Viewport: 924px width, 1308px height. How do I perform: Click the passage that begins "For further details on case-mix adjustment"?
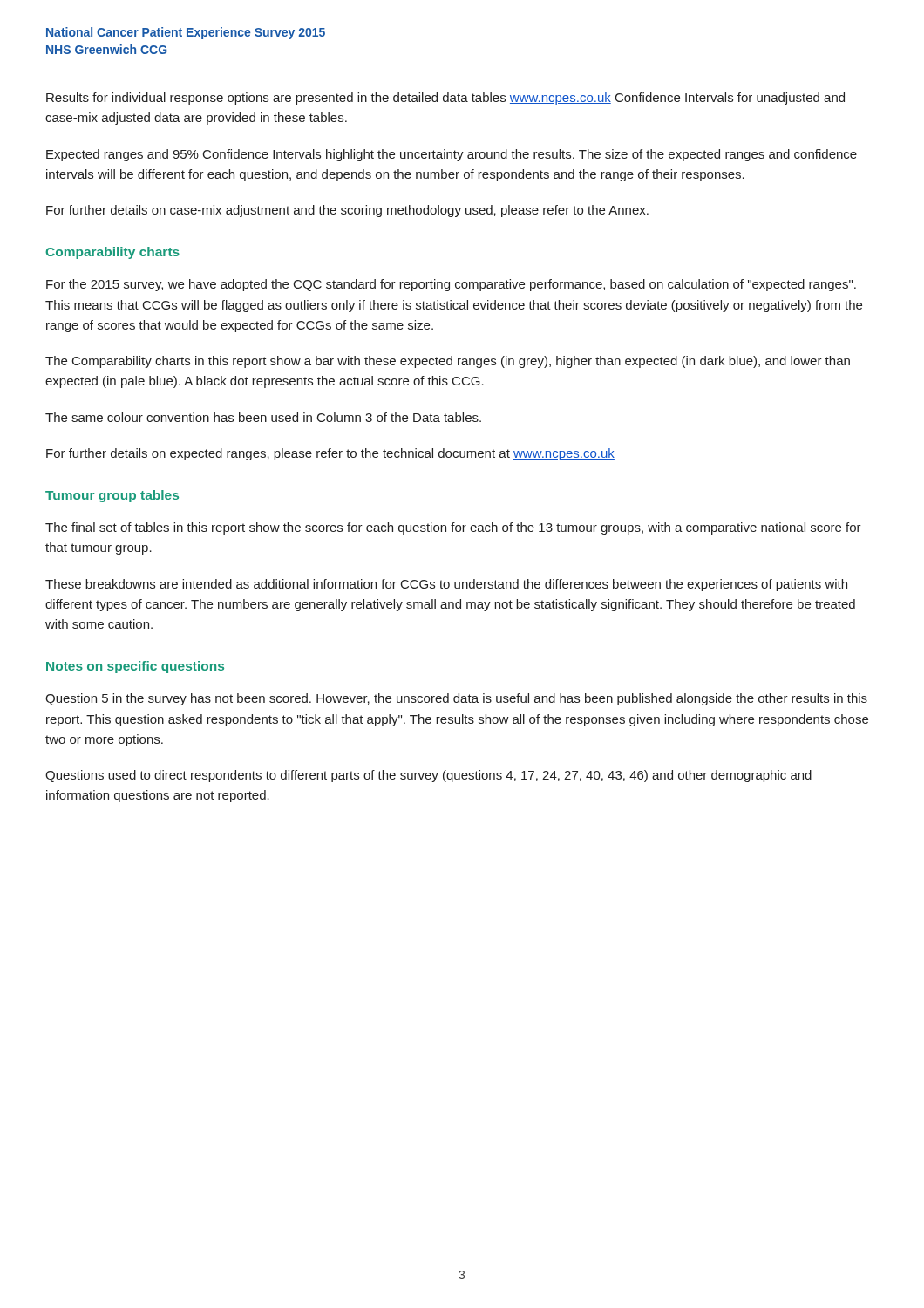[x=347, y=210]
